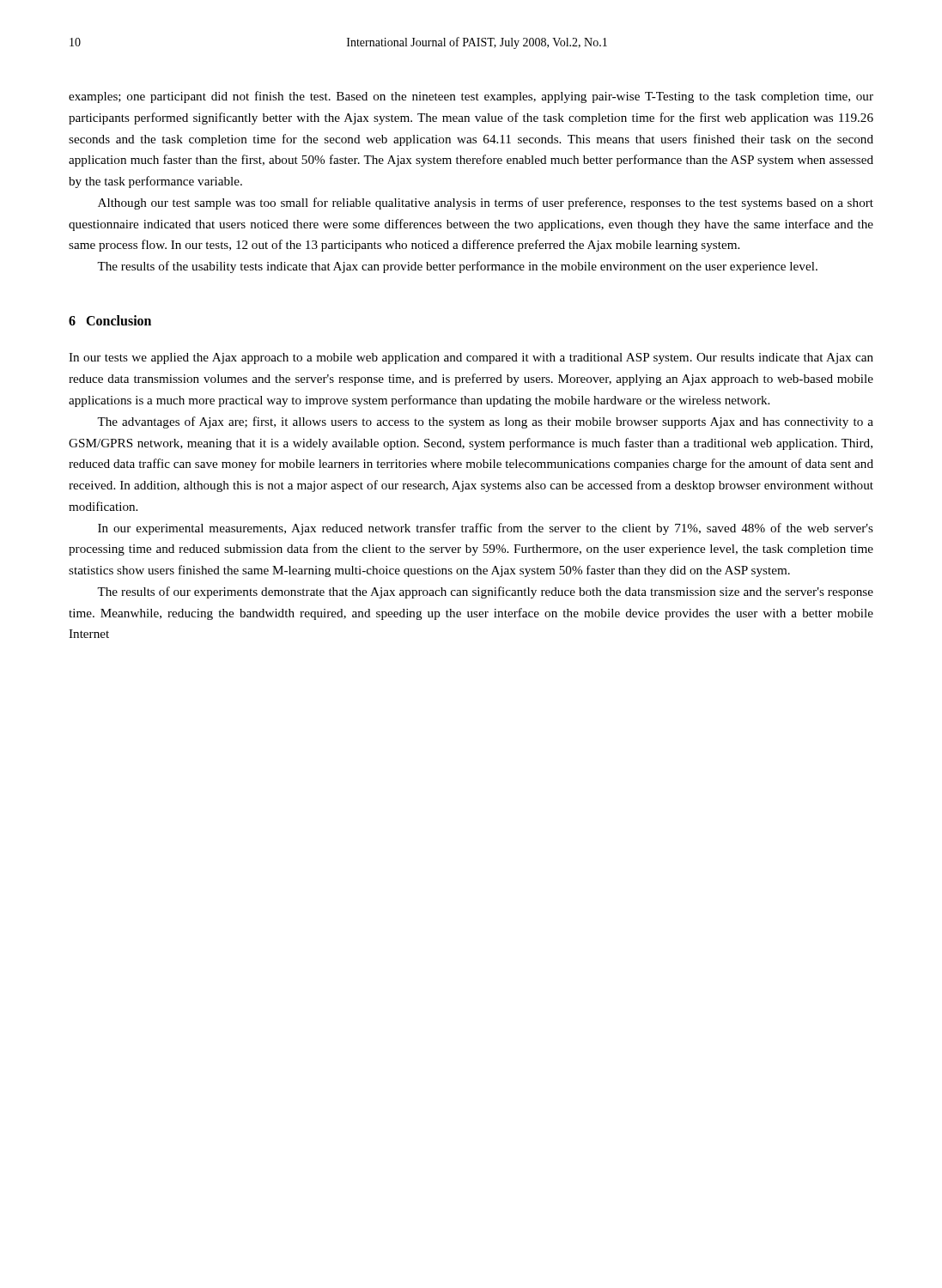This screenshot has width=942, height=1288.
Task: Point to the text block starting "In our tests we"
Action: tap(471, 496)
